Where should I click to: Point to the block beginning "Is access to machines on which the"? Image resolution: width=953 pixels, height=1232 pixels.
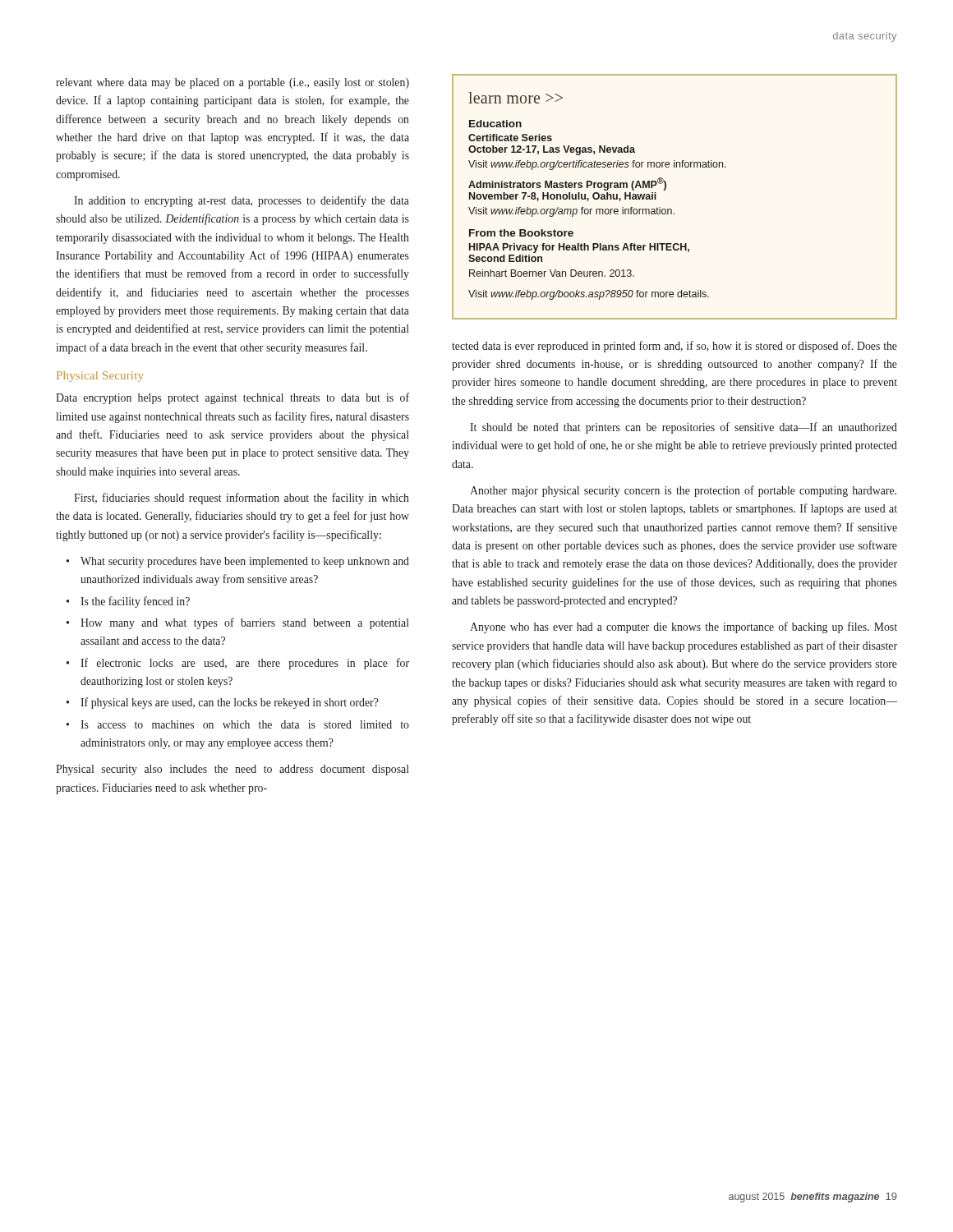[x=245, y=734]
